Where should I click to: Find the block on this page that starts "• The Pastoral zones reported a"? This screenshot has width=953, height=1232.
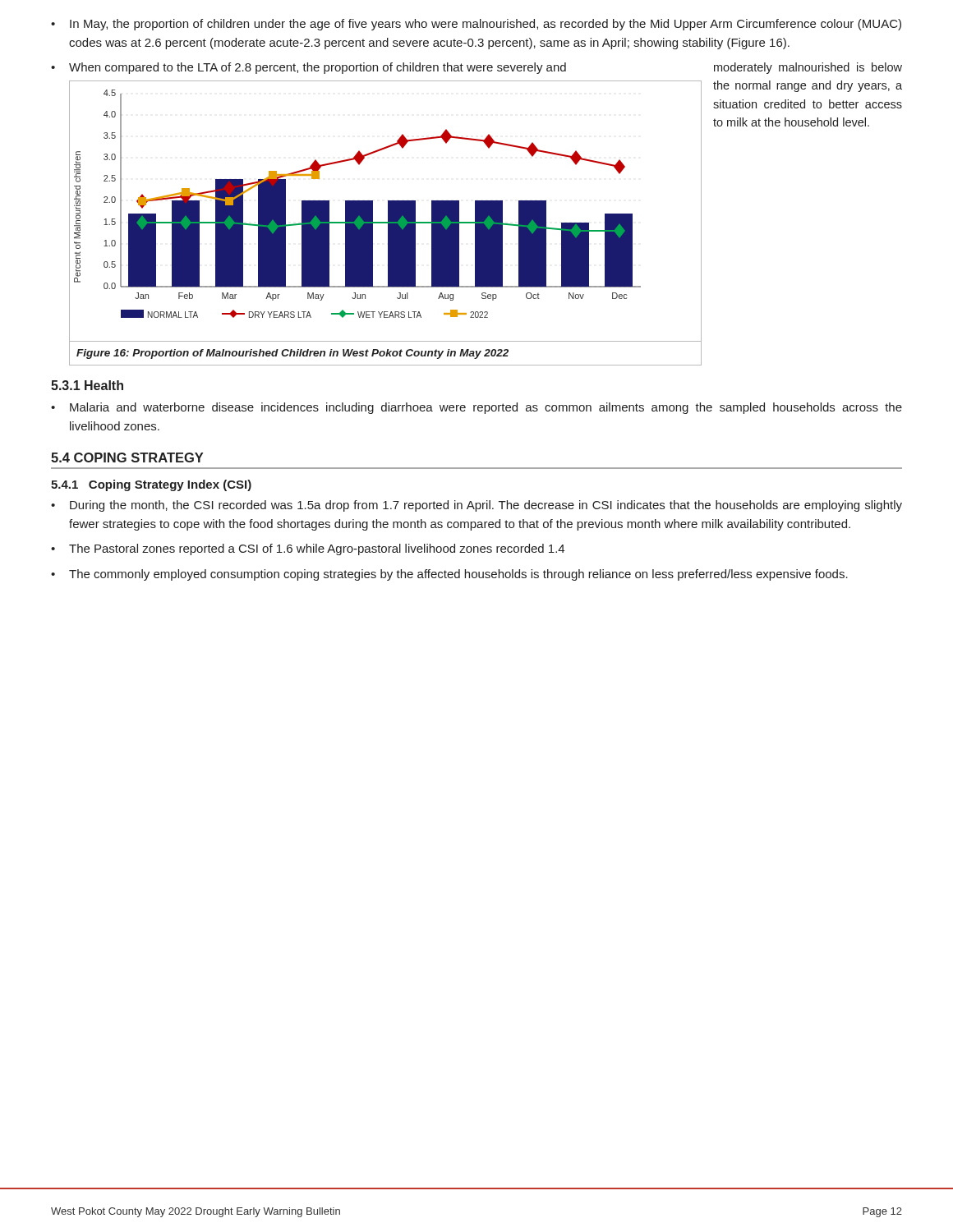476,549
